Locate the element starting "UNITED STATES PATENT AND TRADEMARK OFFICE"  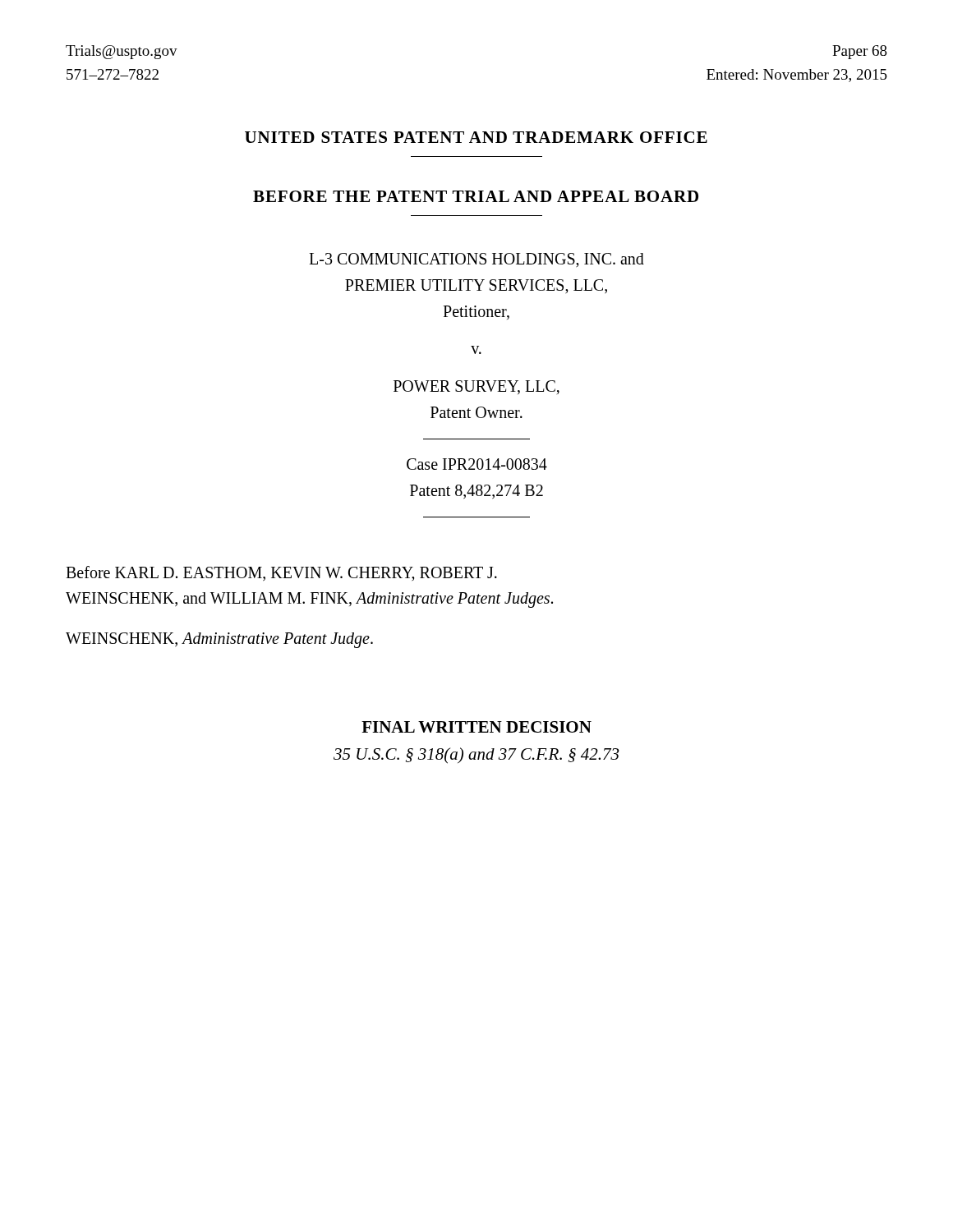[x=476, y=137]
